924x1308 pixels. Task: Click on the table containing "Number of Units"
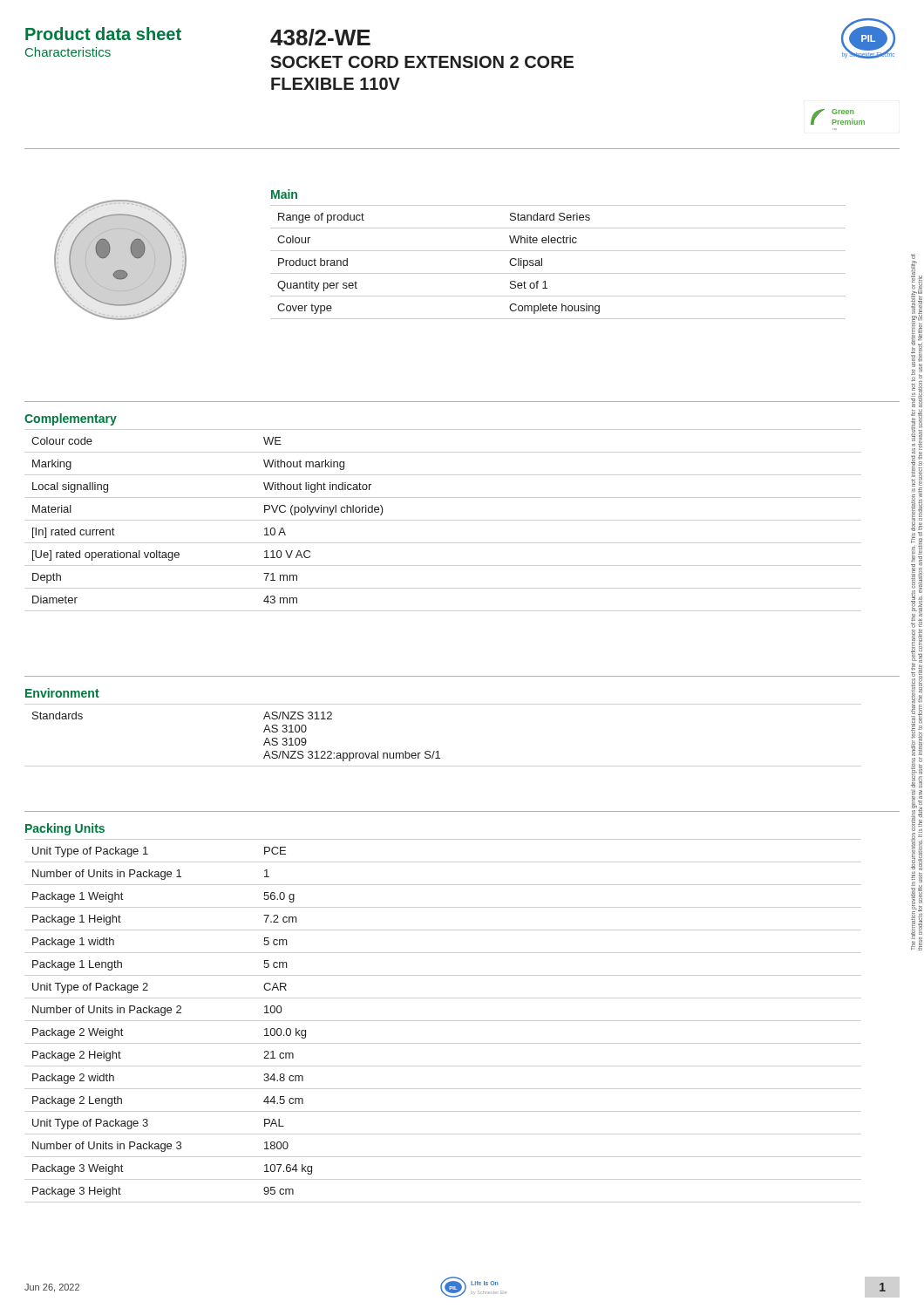tap(443, 1021)
